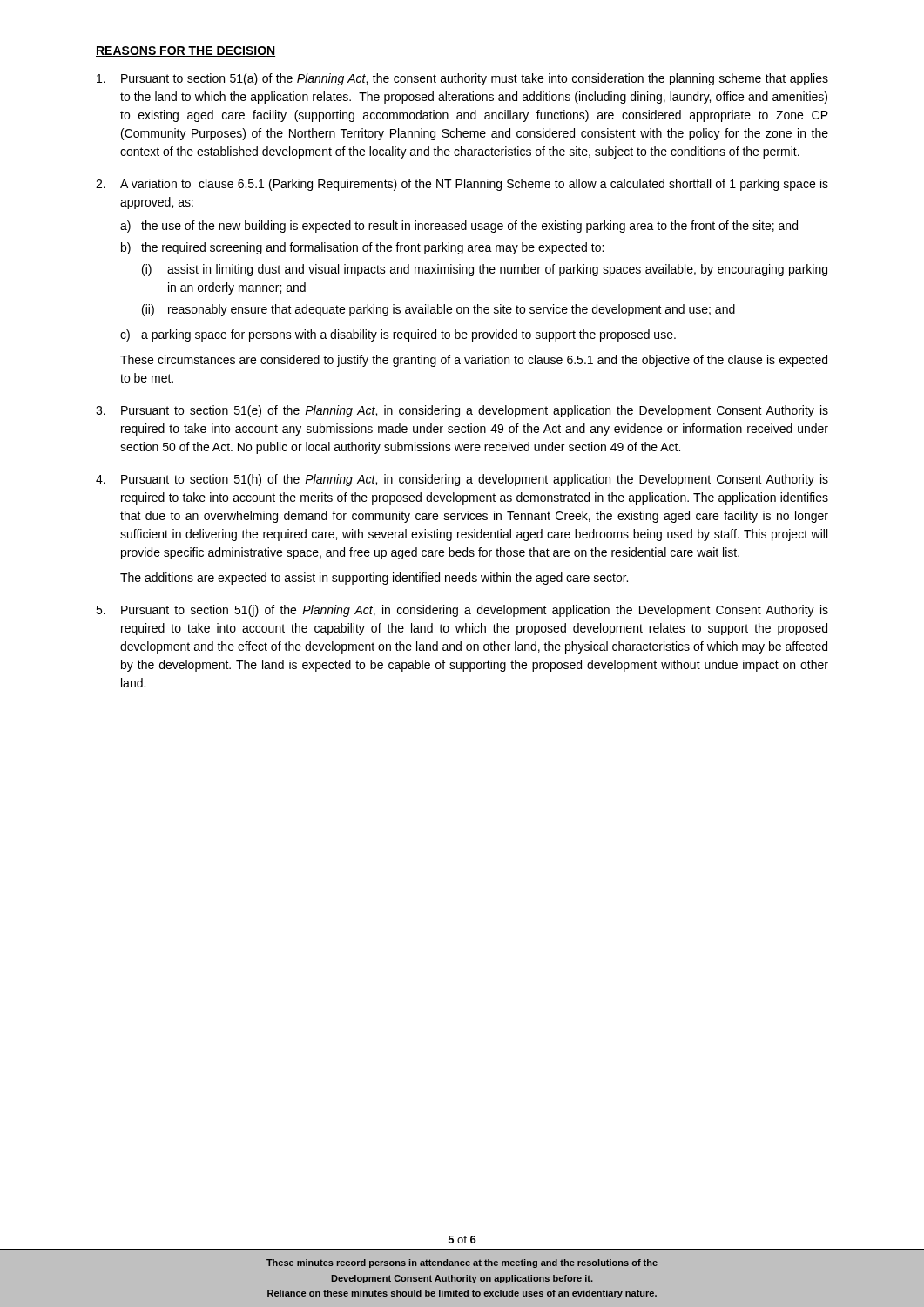Click on the element starting "5. Pursuant to section 51(j)"
Viewport: 924px width, 1307px height.
[x=462, y=647]
